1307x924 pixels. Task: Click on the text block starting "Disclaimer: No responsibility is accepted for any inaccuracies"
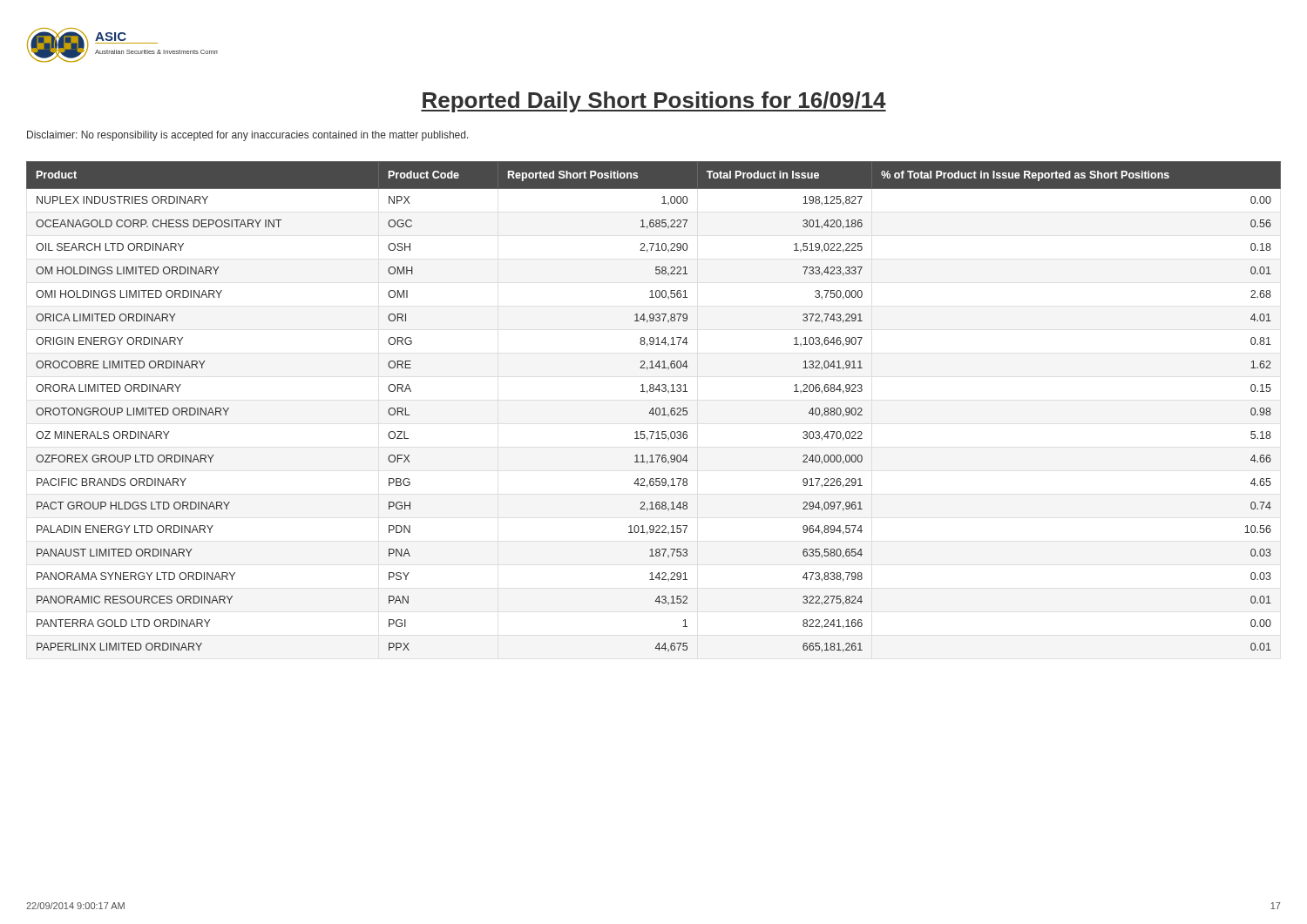[x=248, y=135]
